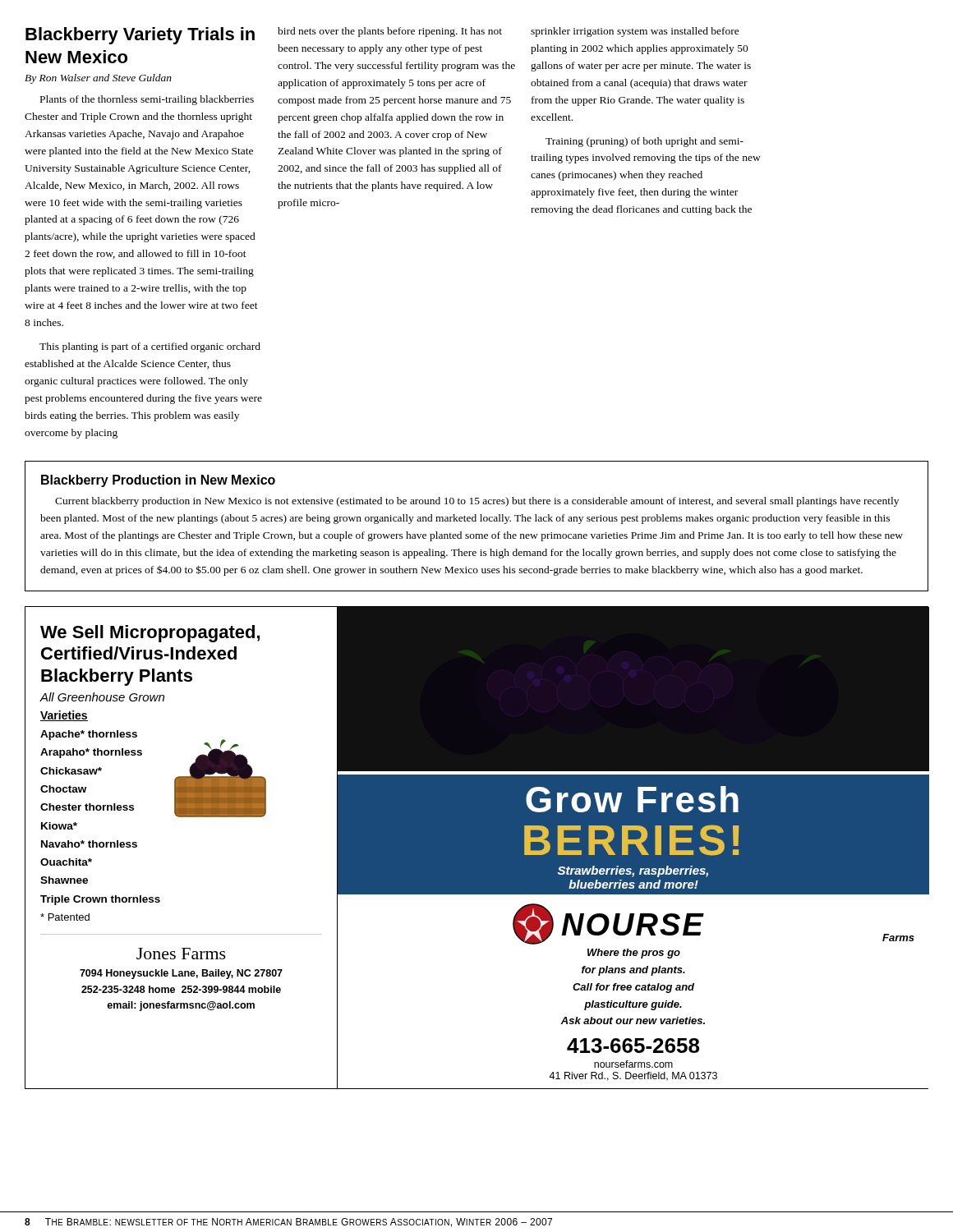Select the text with the text "All Greenhouse Grown"
953x1232 pixels.
(x=102, y=697)
